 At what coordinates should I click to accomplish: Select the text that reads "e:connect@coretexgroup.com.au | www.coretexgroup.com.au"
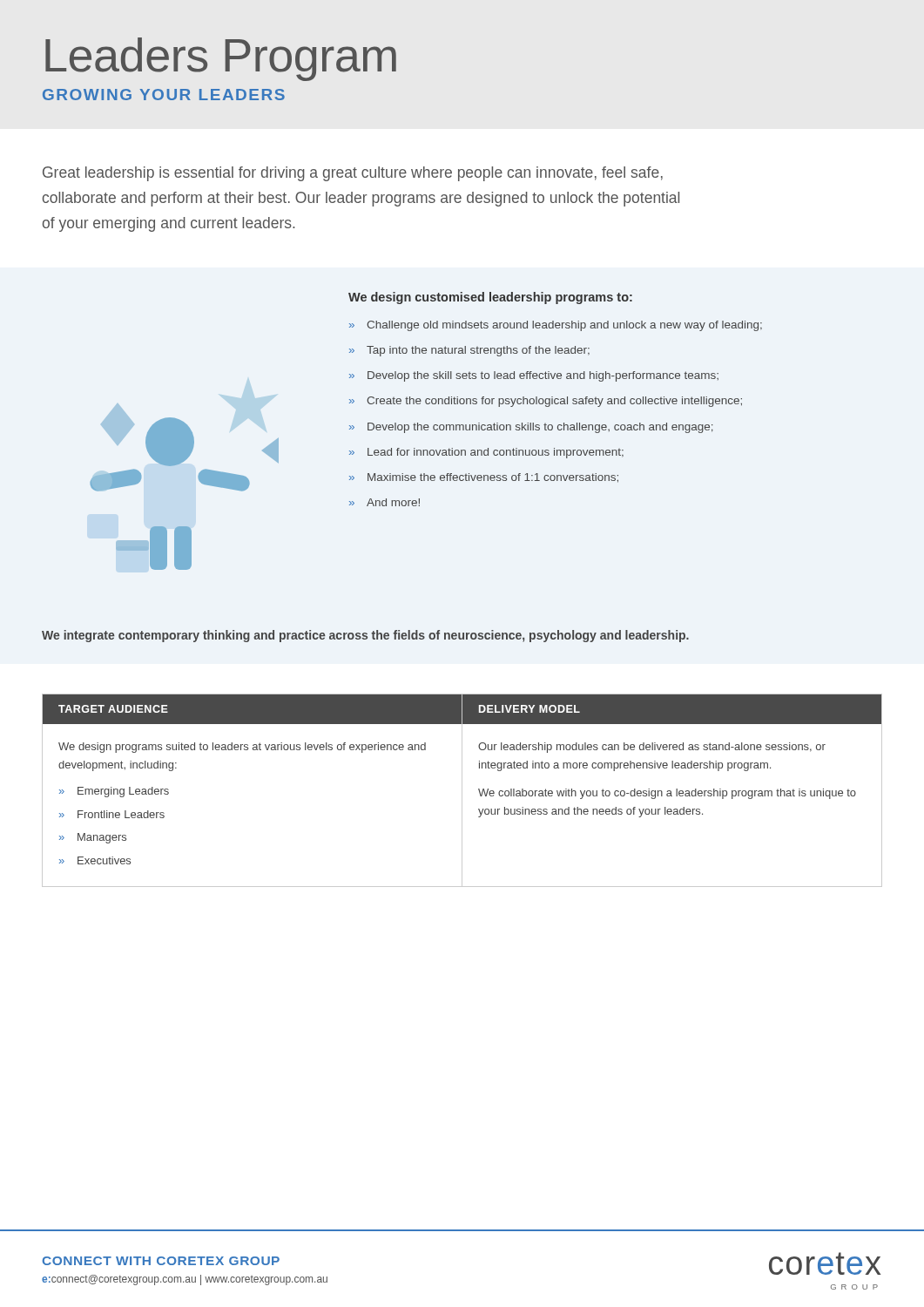point(185,1279)
